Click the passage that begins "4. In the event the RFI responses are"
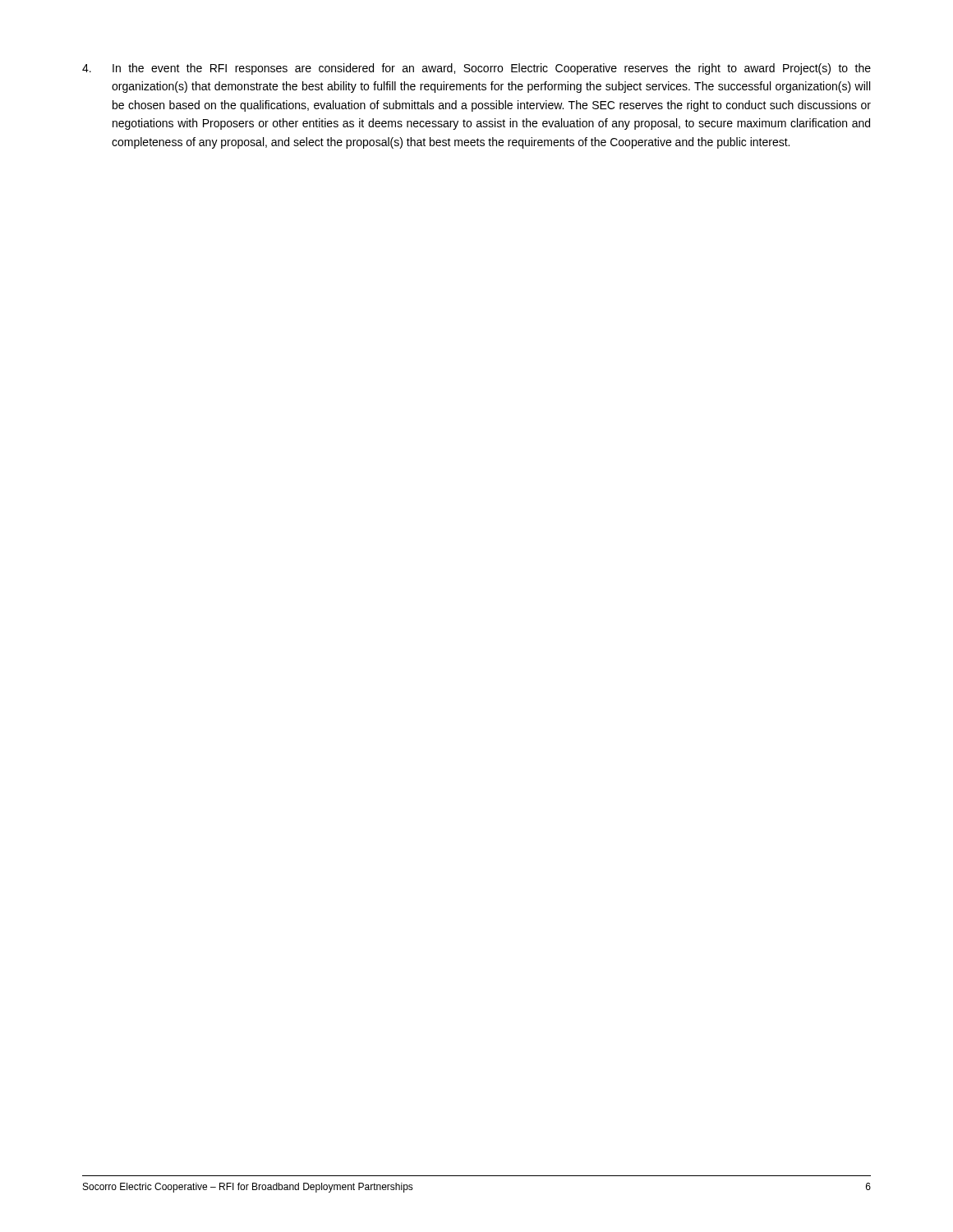 point(476,105)
